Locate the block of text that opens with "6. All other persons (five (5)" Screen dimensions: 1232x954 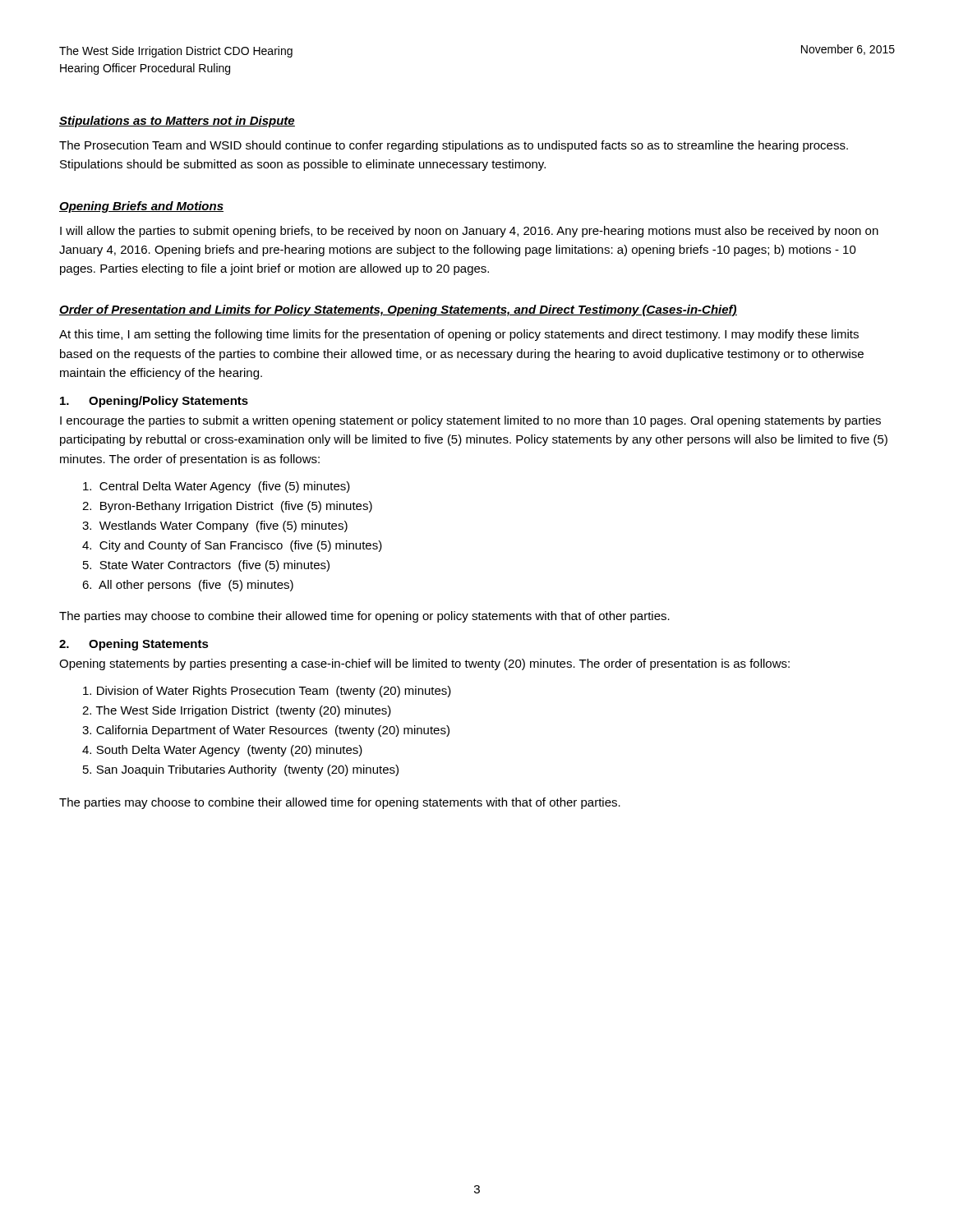[x=188, y=584]
